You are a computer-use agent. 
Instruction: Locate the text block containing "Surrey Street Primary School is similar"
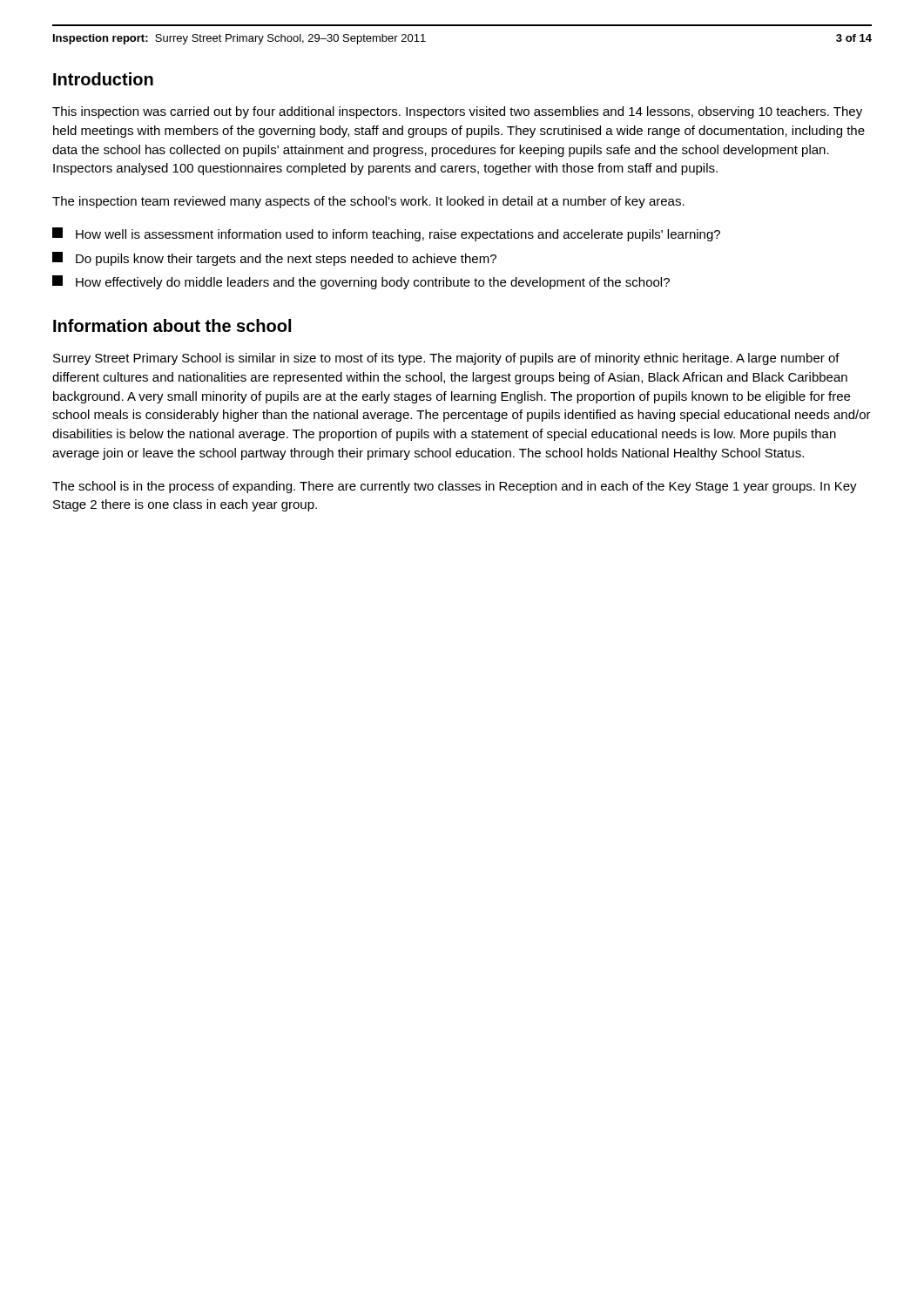point(462,405)
